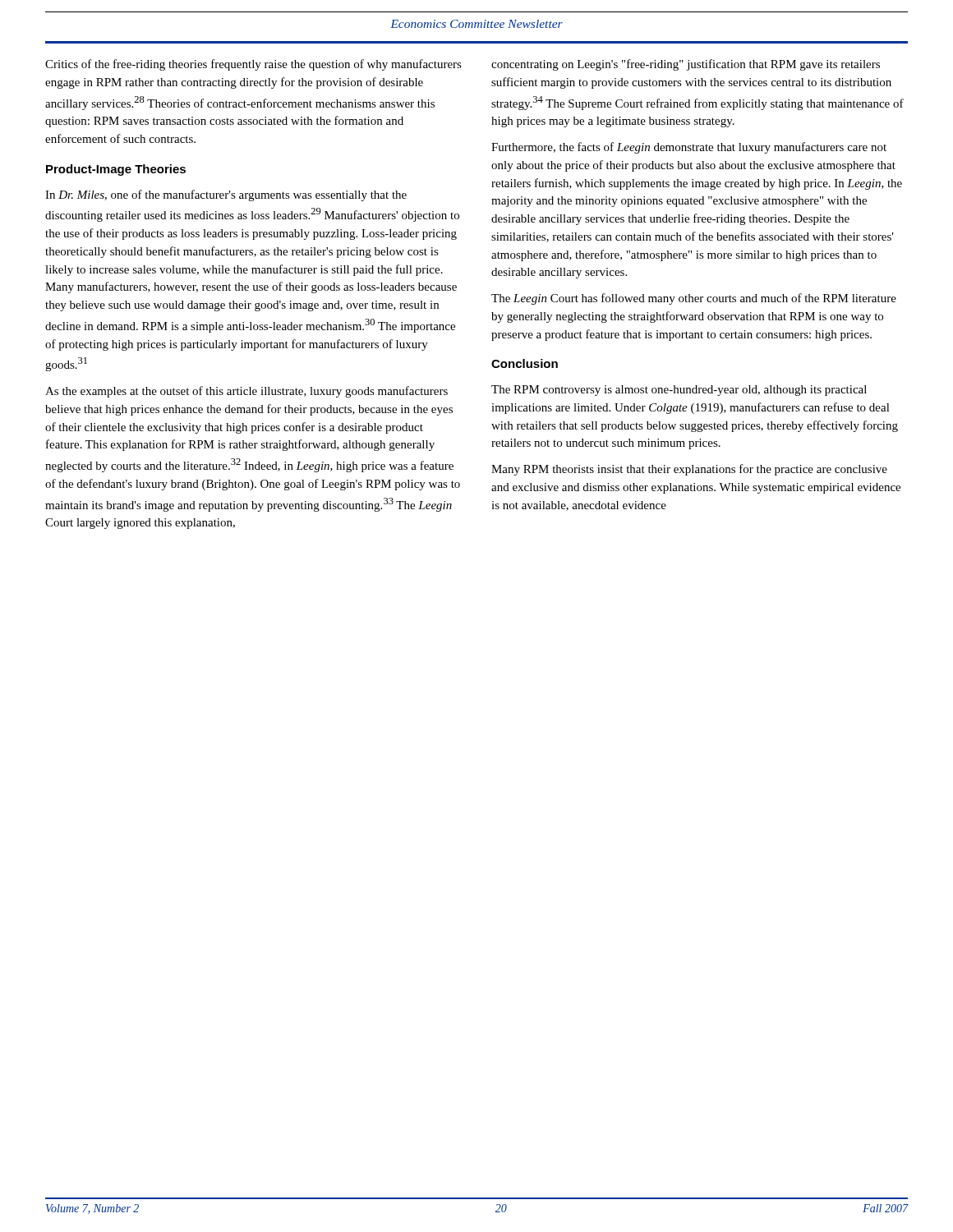Point to the text block starting "Product-Image Theories"
This screenshot has width=953, height=1232.
click(116, 169)
